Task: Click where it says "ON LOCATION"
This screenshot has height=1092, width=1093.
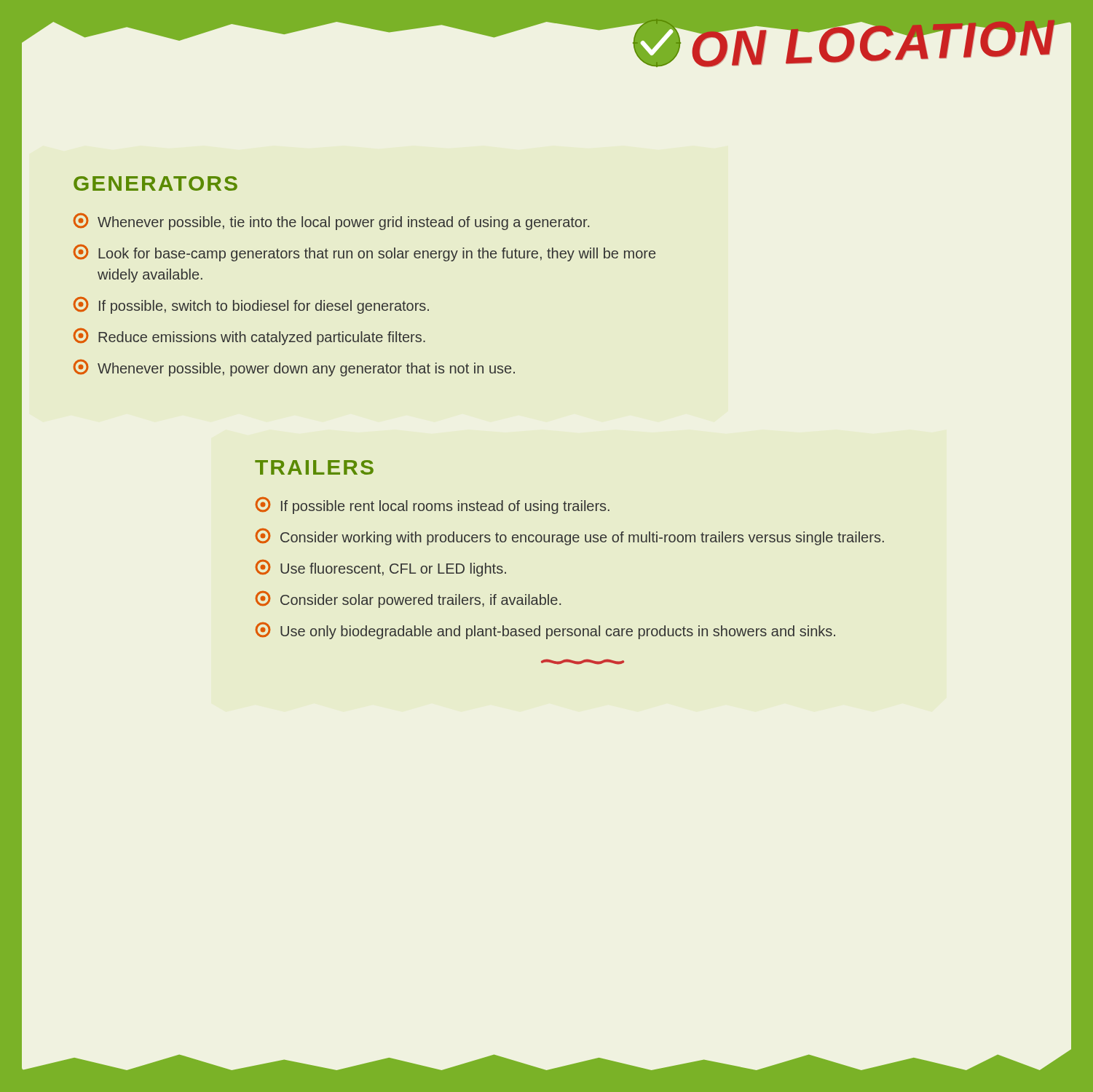Action: [x=844, y=43]
